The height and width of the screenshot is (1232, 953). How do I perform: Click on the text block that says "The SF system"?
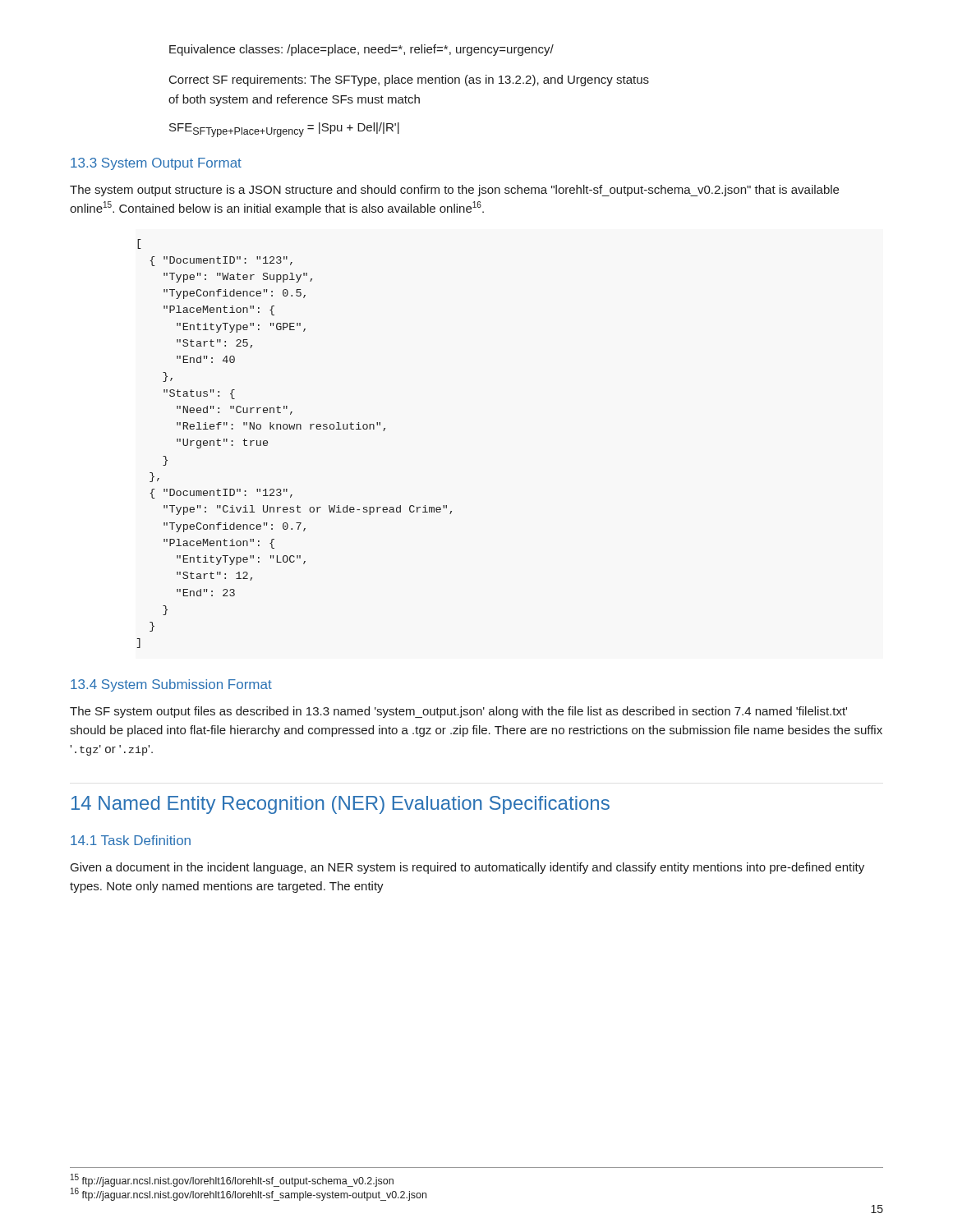click(476, 730)
